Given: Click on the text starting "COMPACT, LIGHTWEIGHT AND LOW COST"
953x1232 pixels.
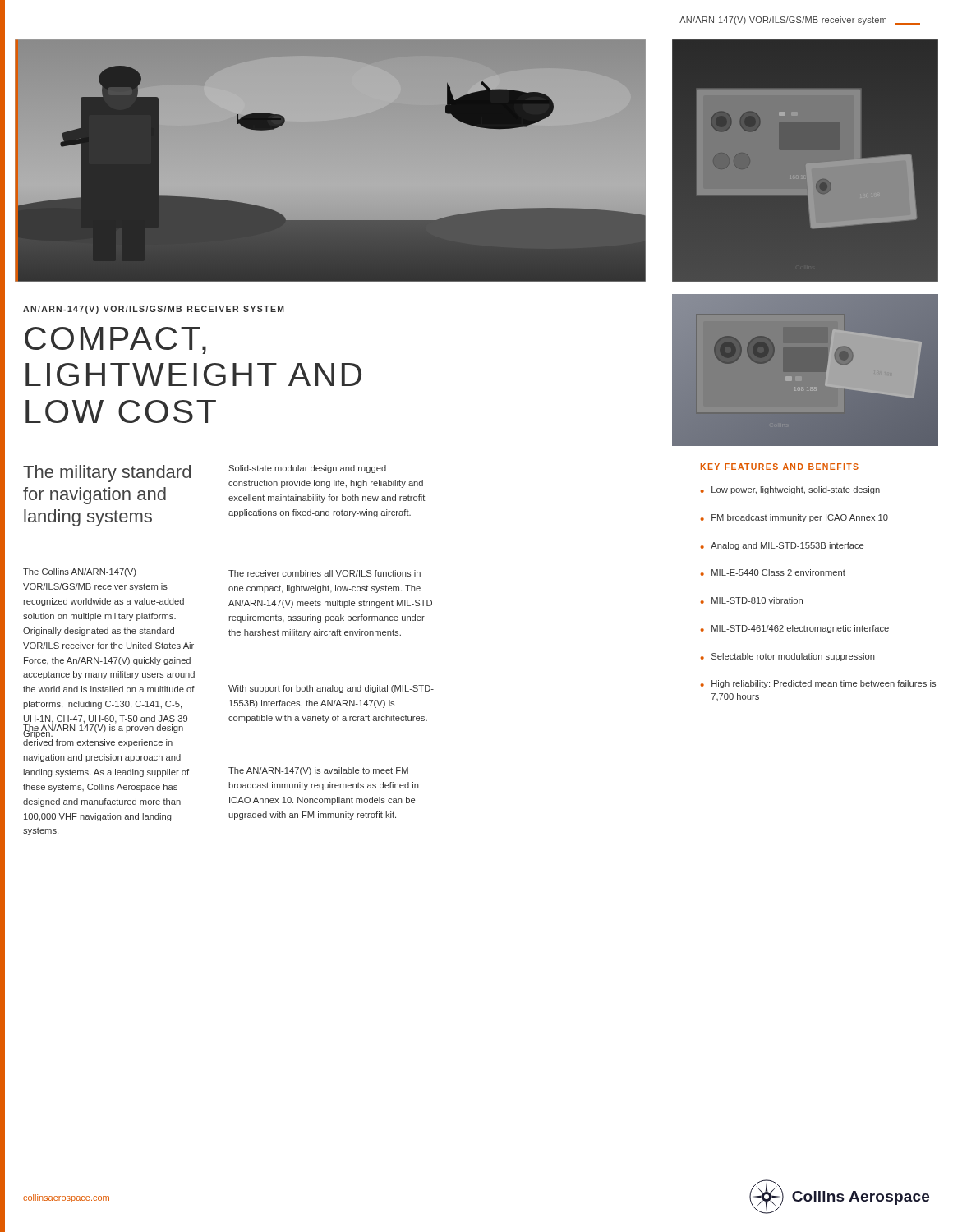Looking at the screenshot, I should pyautogui.click(x=194, y=375).
